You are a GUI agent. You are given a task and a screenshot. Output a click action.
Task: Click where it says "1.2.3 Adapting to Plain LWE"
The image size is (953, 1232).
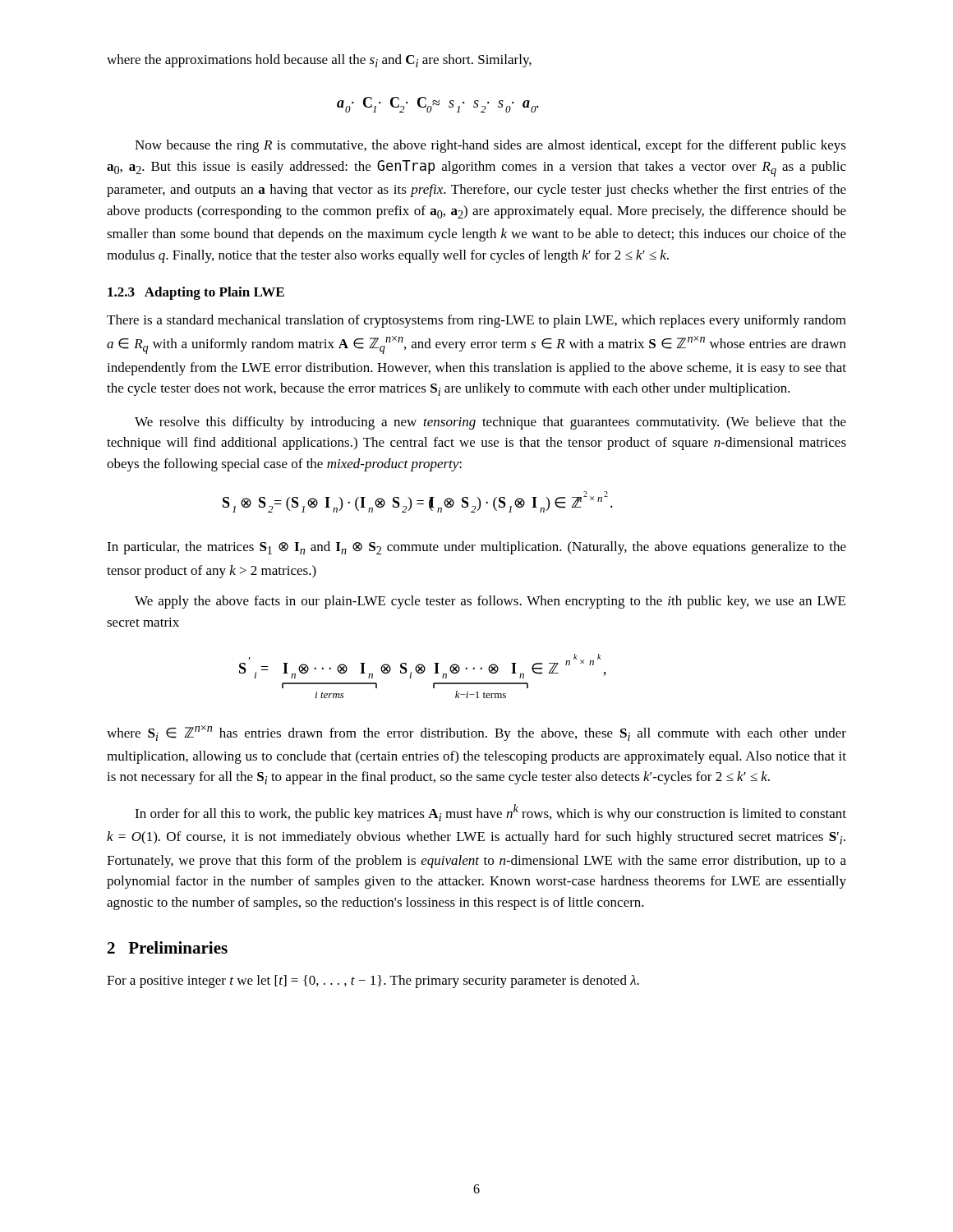click(196, 292)
